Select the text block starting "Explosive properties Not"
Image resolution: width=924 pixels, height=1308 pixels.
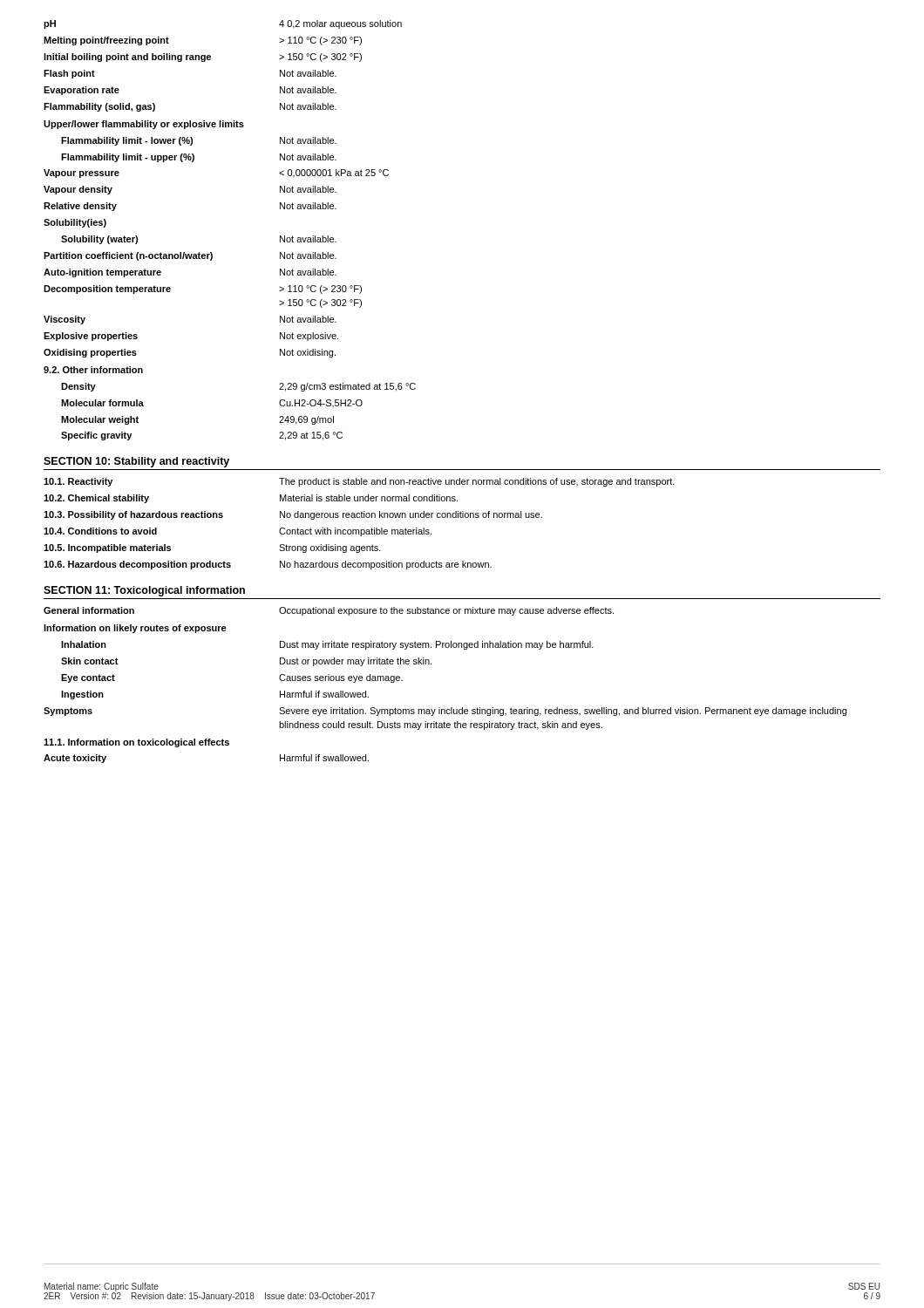95,335
